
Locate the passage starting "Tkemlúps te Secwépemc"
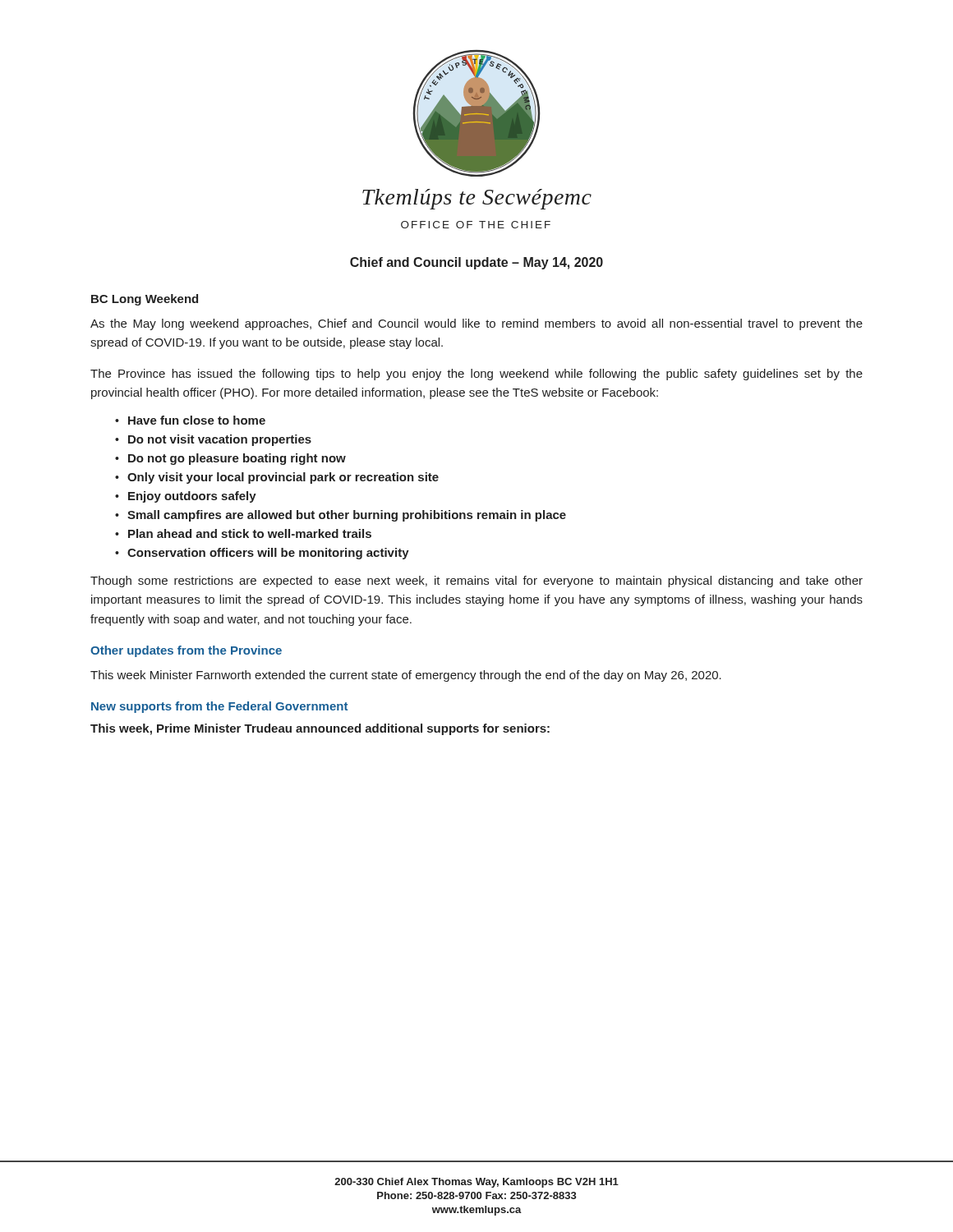click(x=476, y=197)
